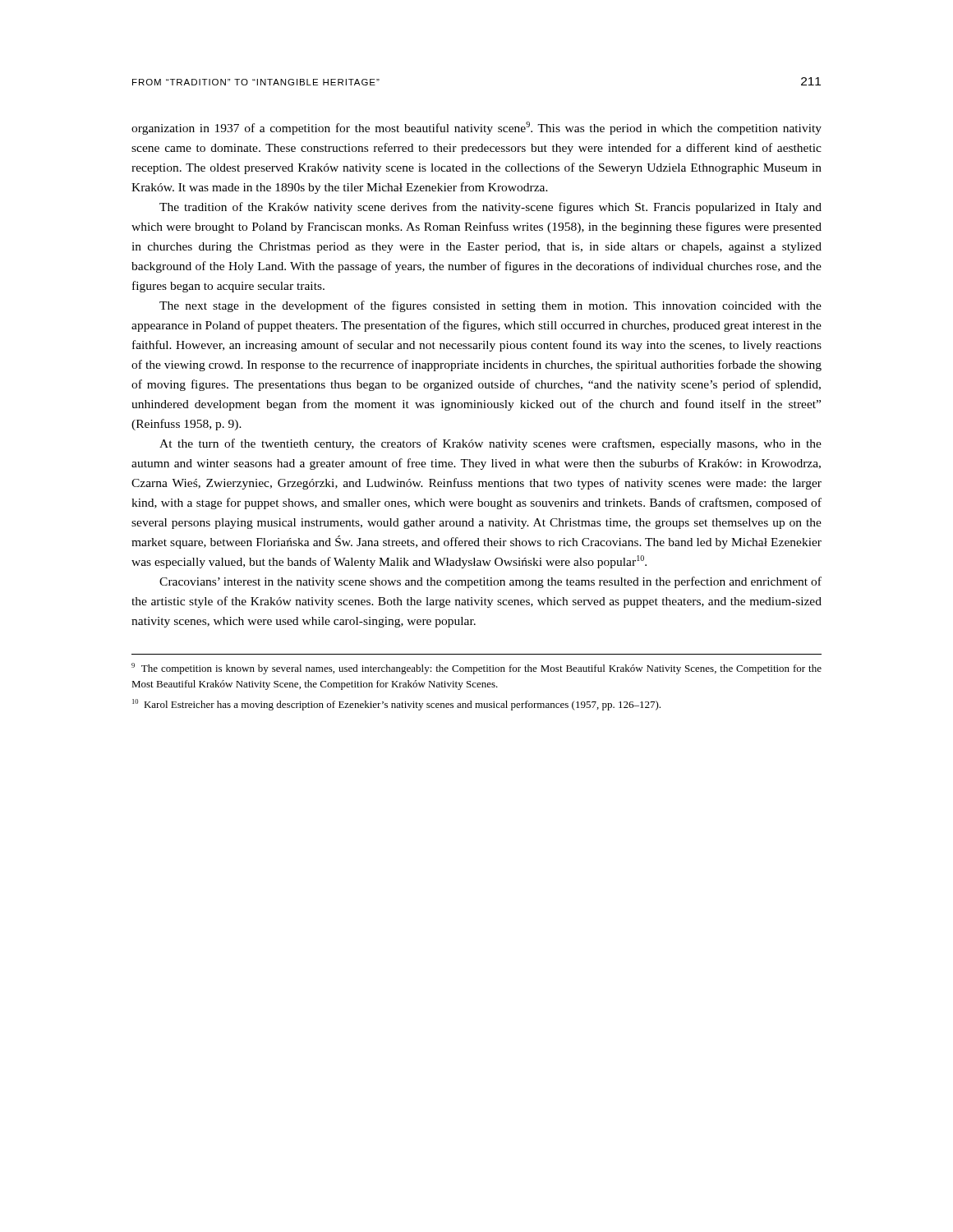Find the text block starting "10 Karol Estreicher has a moving description of"
The width and height of the screenshot is (953, 1232).
[x=396, y=704]
